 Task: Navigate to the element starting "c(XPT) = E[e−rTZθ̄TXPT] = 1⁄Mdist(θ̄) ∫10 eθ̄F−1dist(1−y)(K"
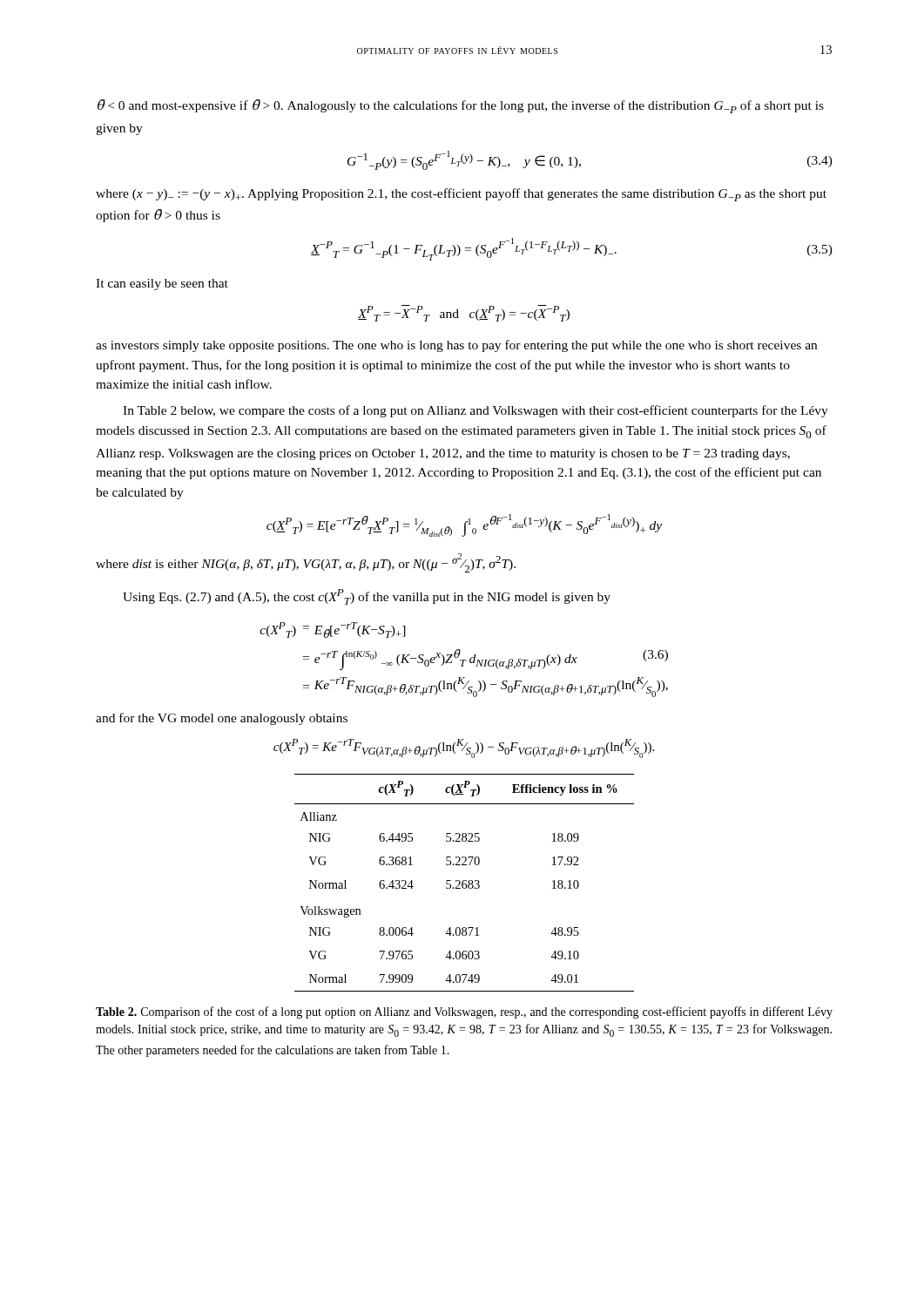pos(464,526)
